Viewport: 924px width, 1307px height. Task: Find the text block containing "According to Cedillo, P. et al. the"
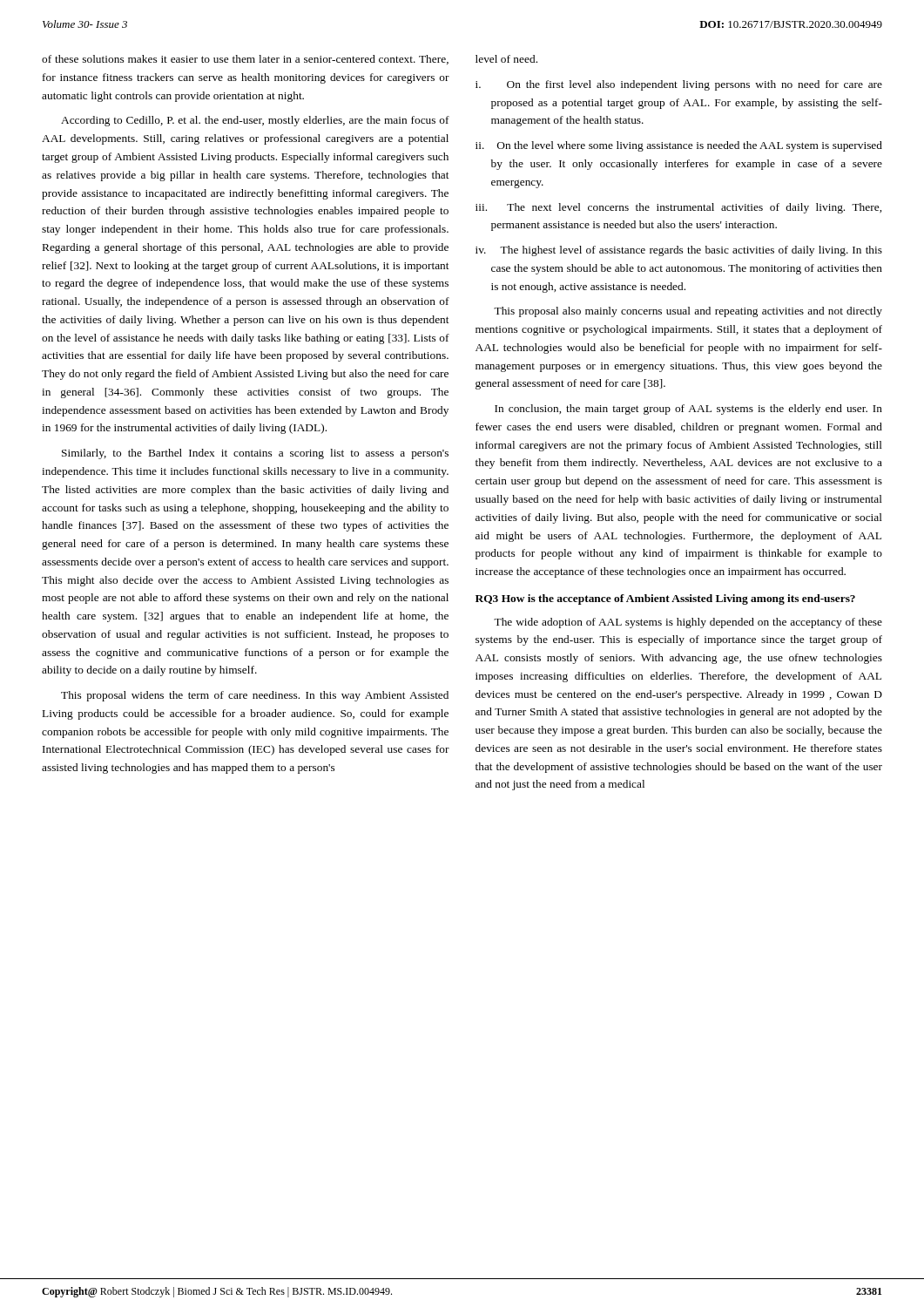245,275
